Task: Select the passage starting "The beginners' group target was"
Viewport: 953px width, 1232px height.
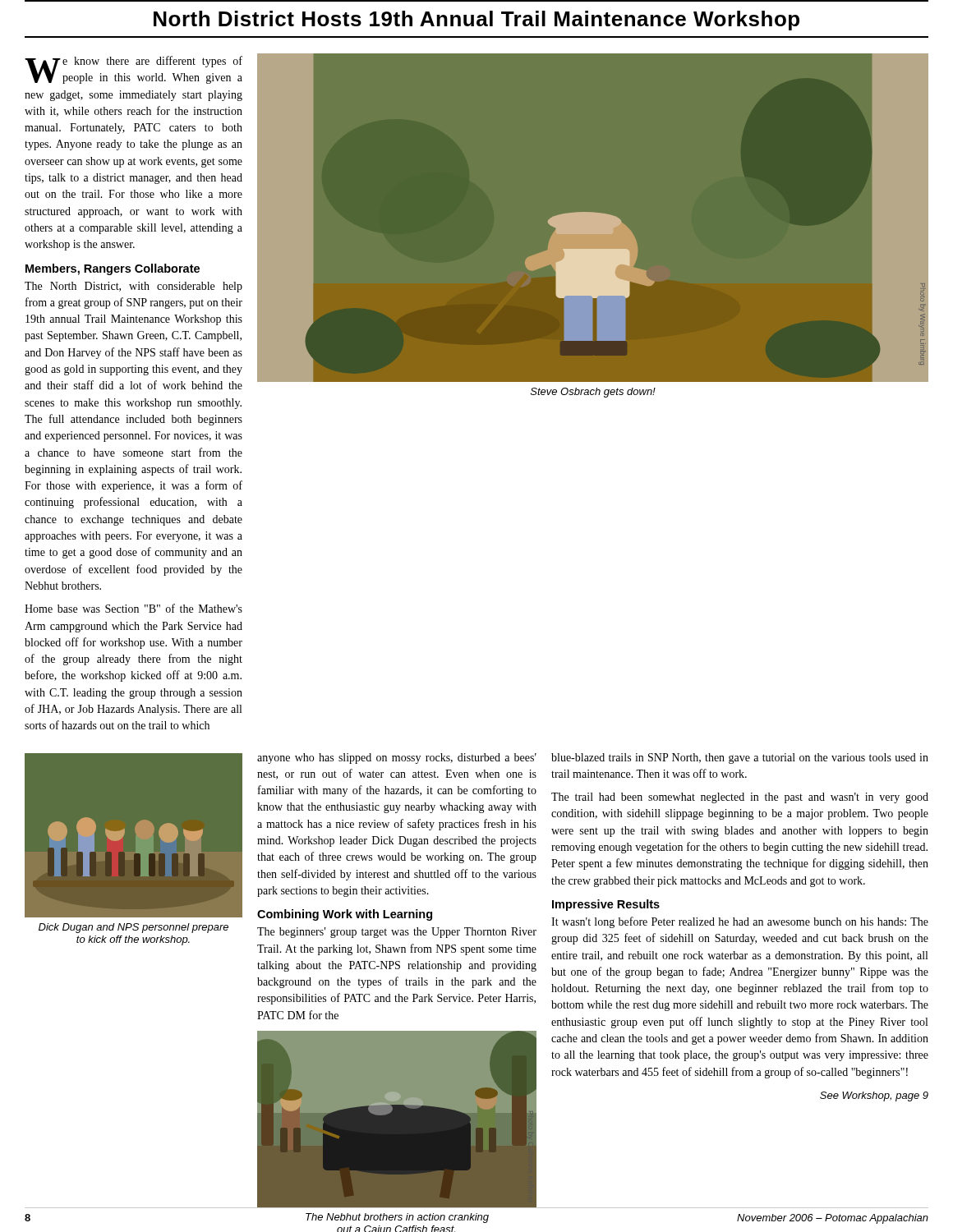Action: pyautogui.click(x=397, y=974)
